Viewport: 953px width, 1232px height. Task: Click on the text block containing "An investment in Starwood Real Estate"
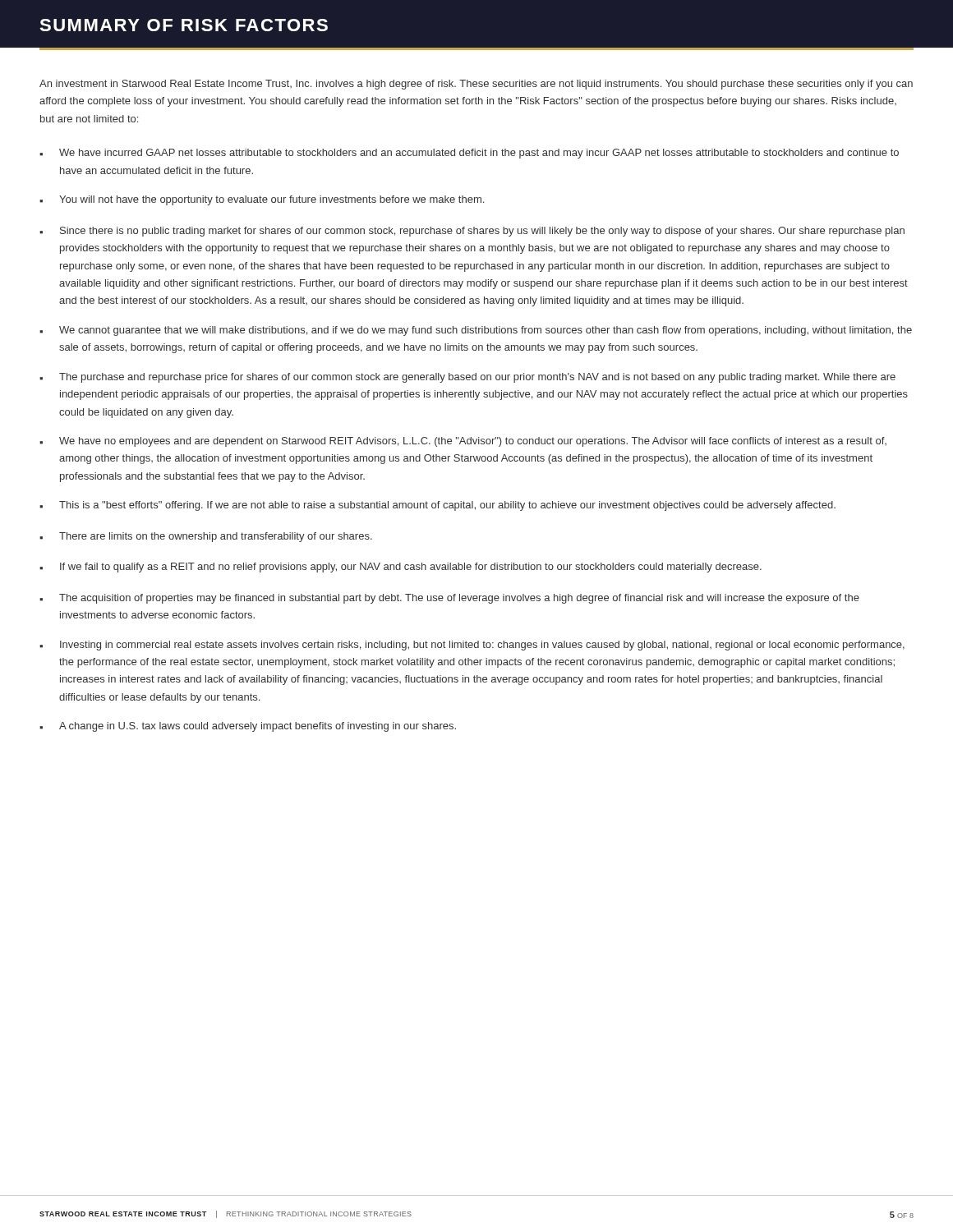pyautogui.click(x=476, y=101)
